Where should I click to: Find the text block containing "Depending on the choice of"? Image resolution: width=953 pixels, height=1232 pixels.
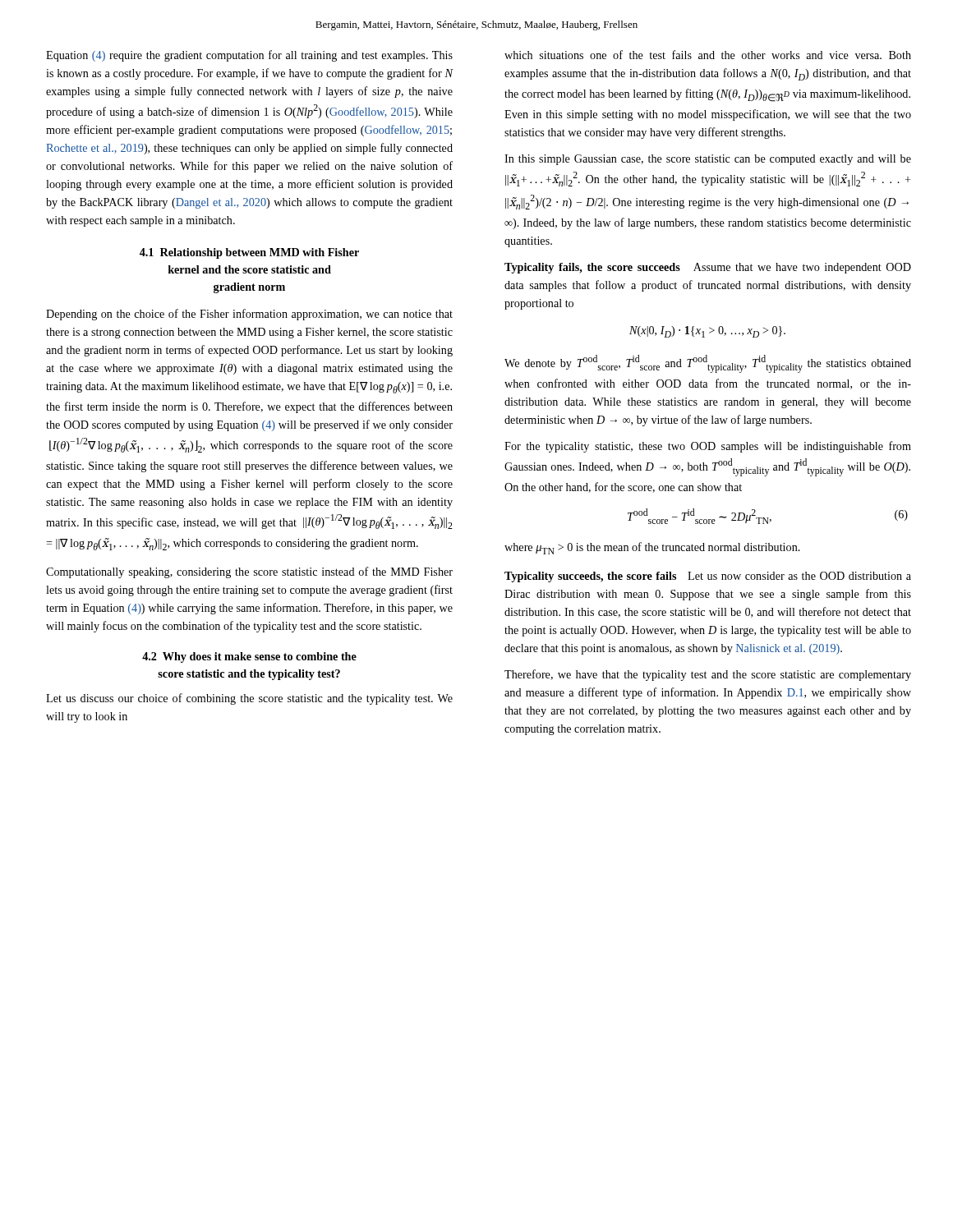click(x=249, y=470)
